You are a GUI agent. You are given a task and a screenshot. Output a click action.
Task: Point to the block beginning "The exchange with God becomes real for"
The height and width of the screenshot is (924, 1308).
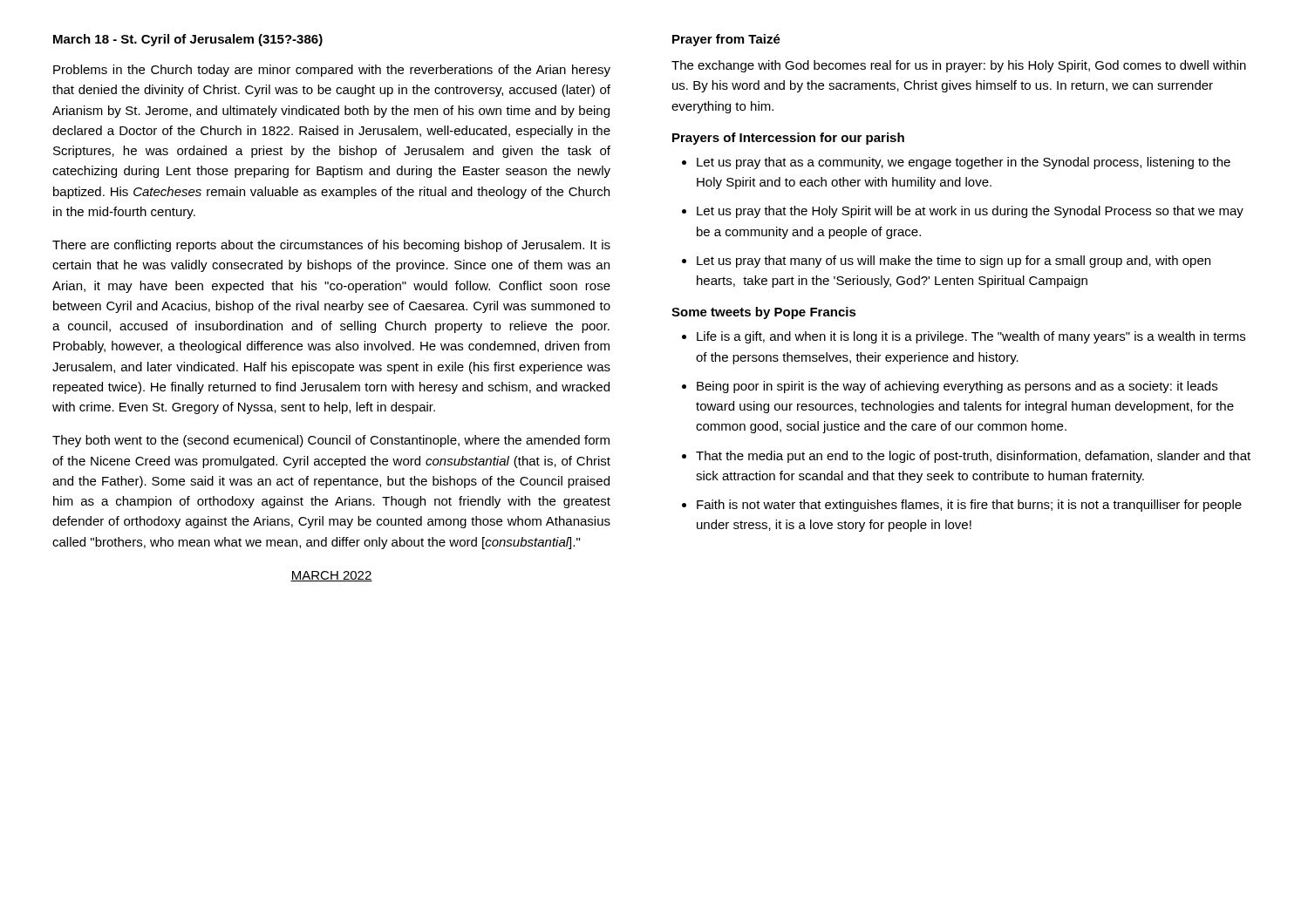pyautogui.click(x=964, y=85)
